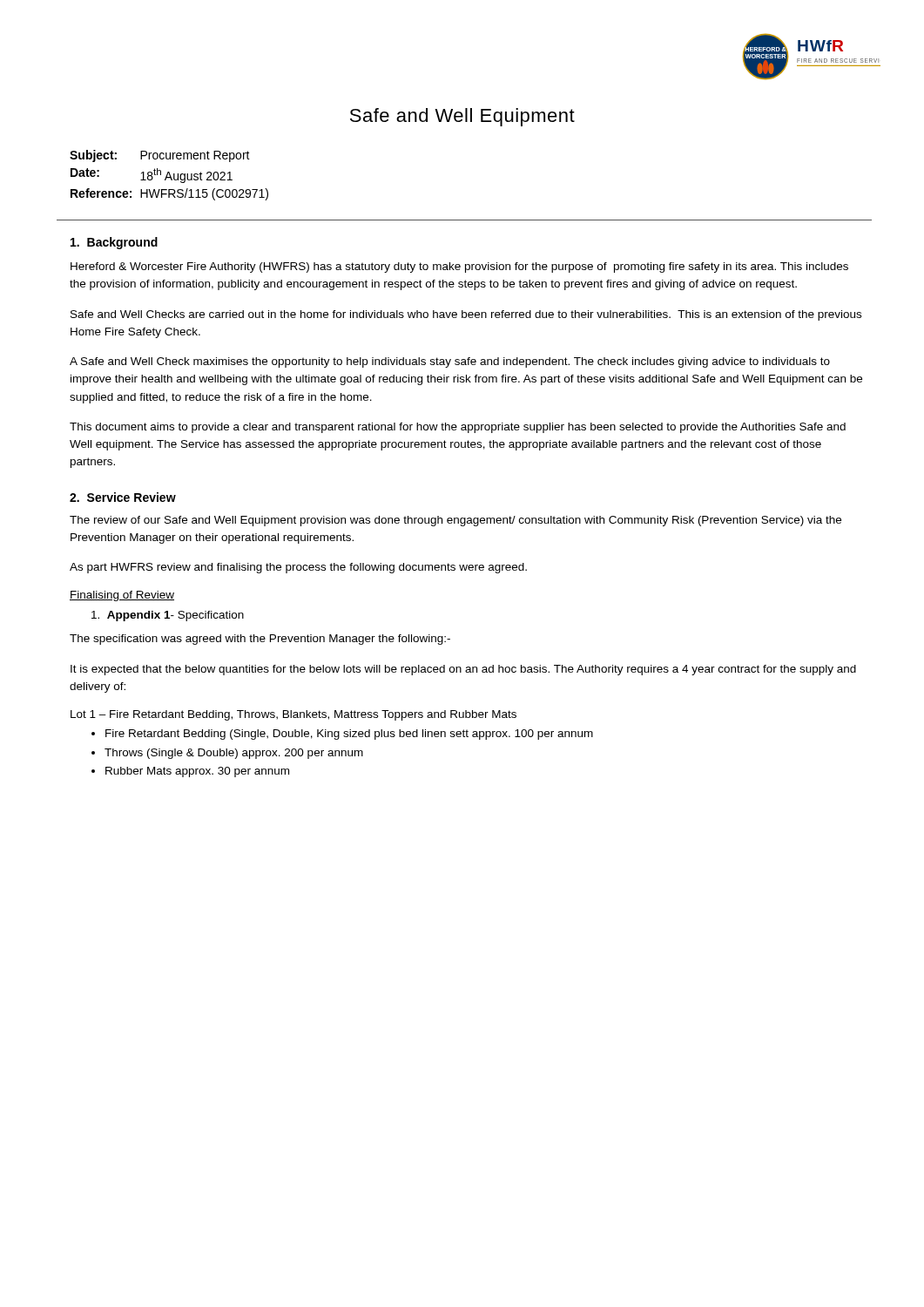Point to the region starting "Safe and Well Equipment"
The height and width of the screenshot is (1307, 924).
tap(462, 115)
